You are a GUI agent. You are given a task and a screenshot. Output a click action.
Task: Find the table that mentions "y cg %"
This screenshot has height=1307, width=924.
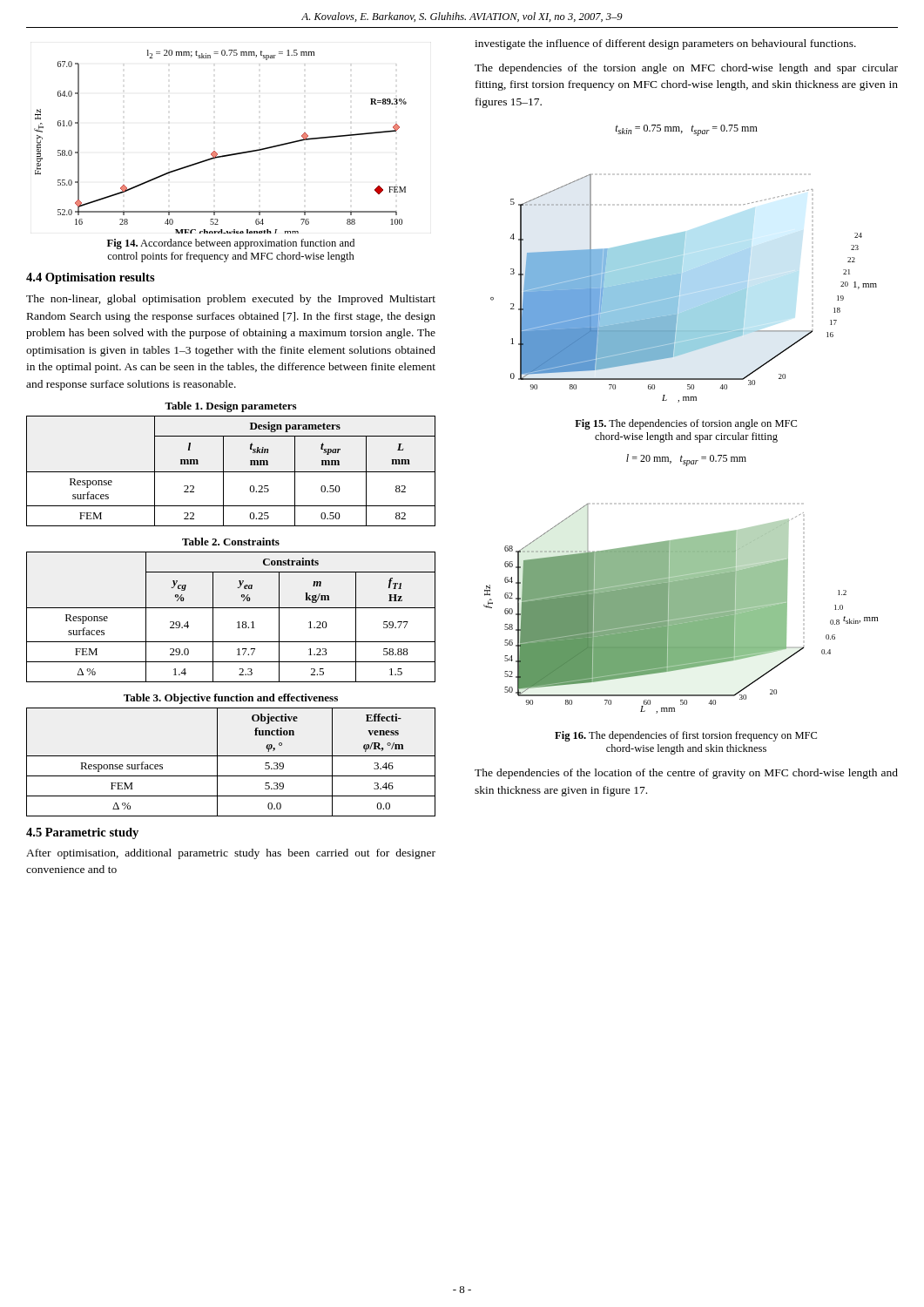[x=231, y=617]
